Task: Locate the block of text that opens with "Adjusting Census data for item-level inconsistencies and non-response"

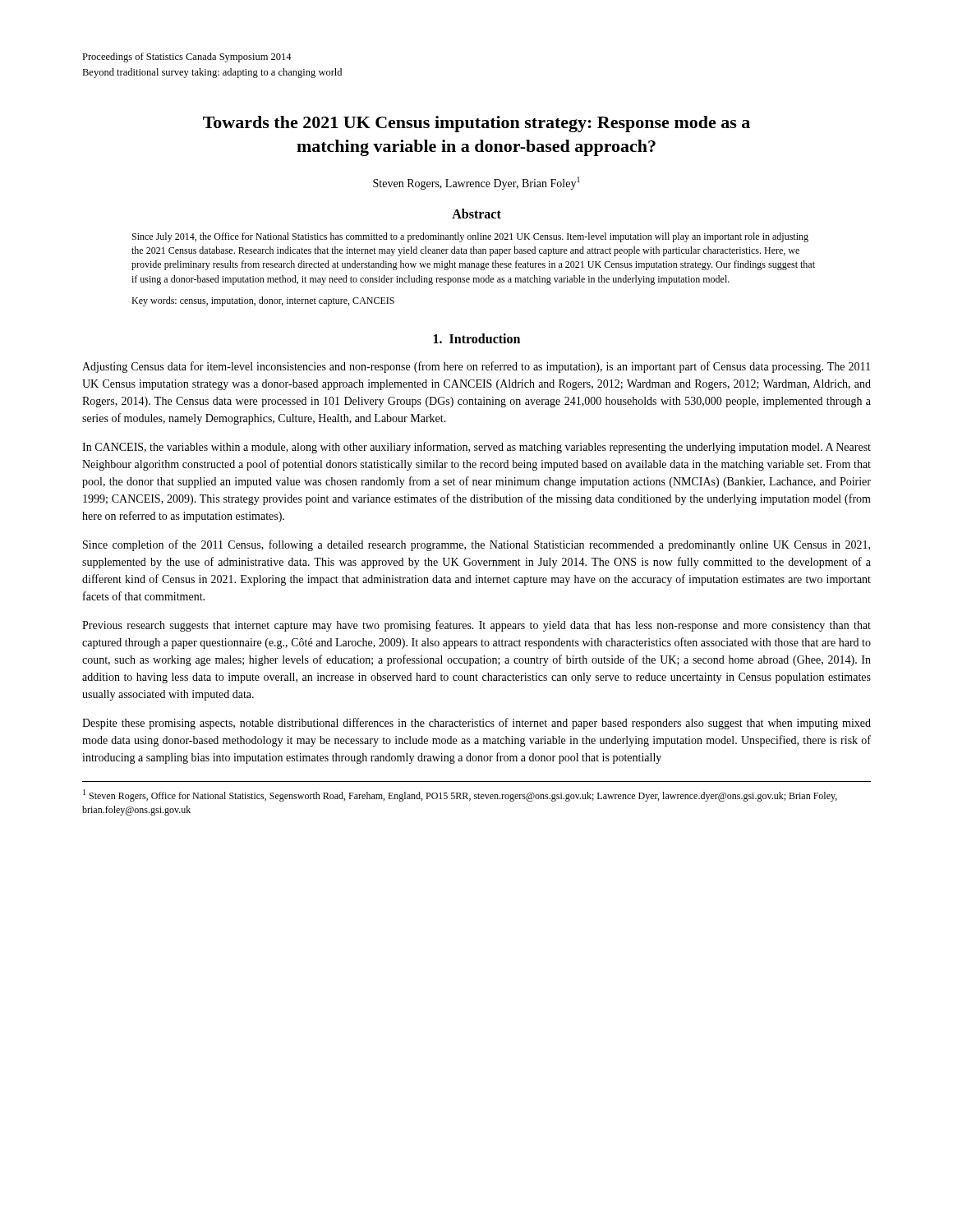Action: tap(476, 393)
